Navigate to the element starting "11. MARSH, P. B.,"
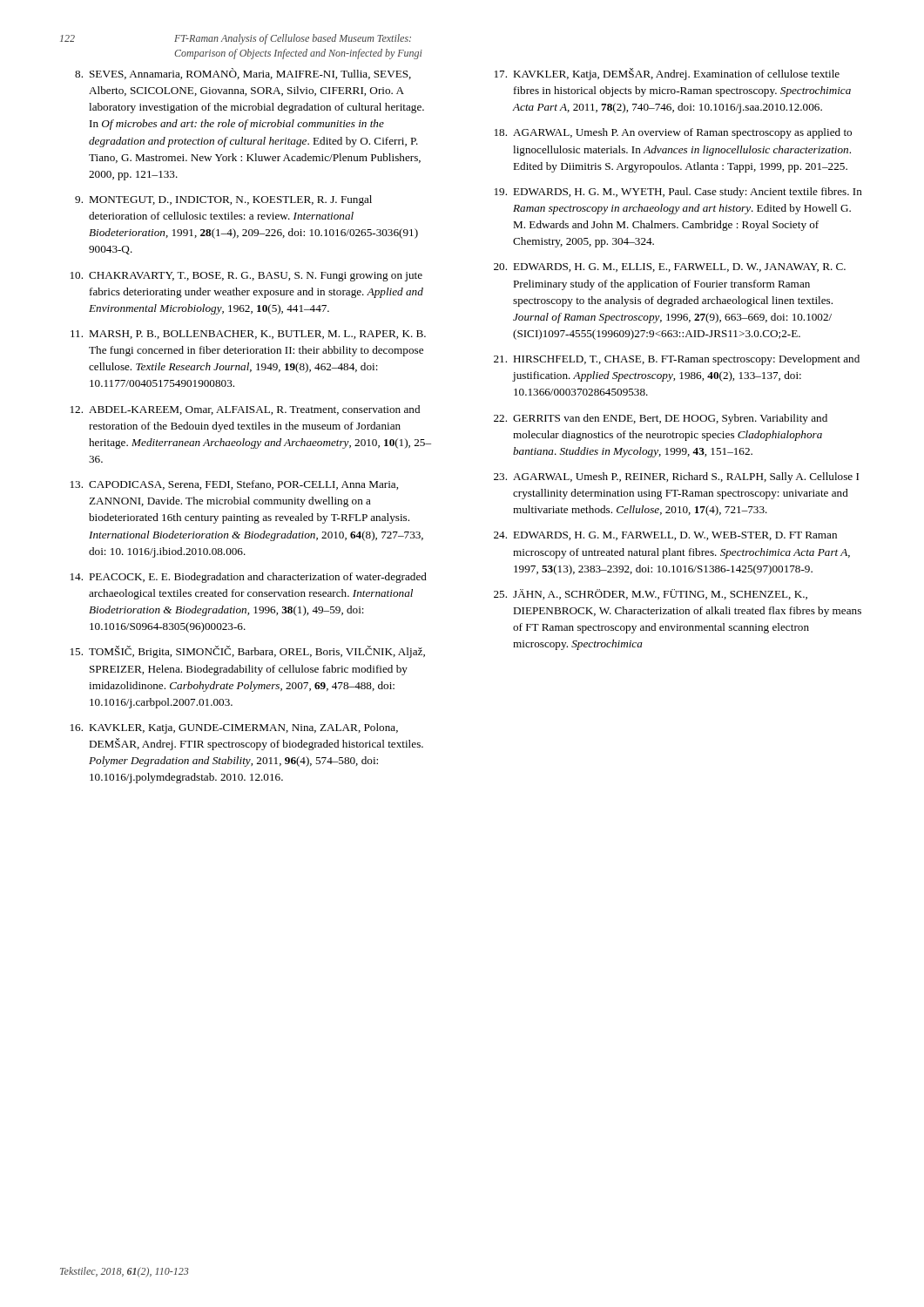This screenshot has height=1307, width=924. coord(246,358)
